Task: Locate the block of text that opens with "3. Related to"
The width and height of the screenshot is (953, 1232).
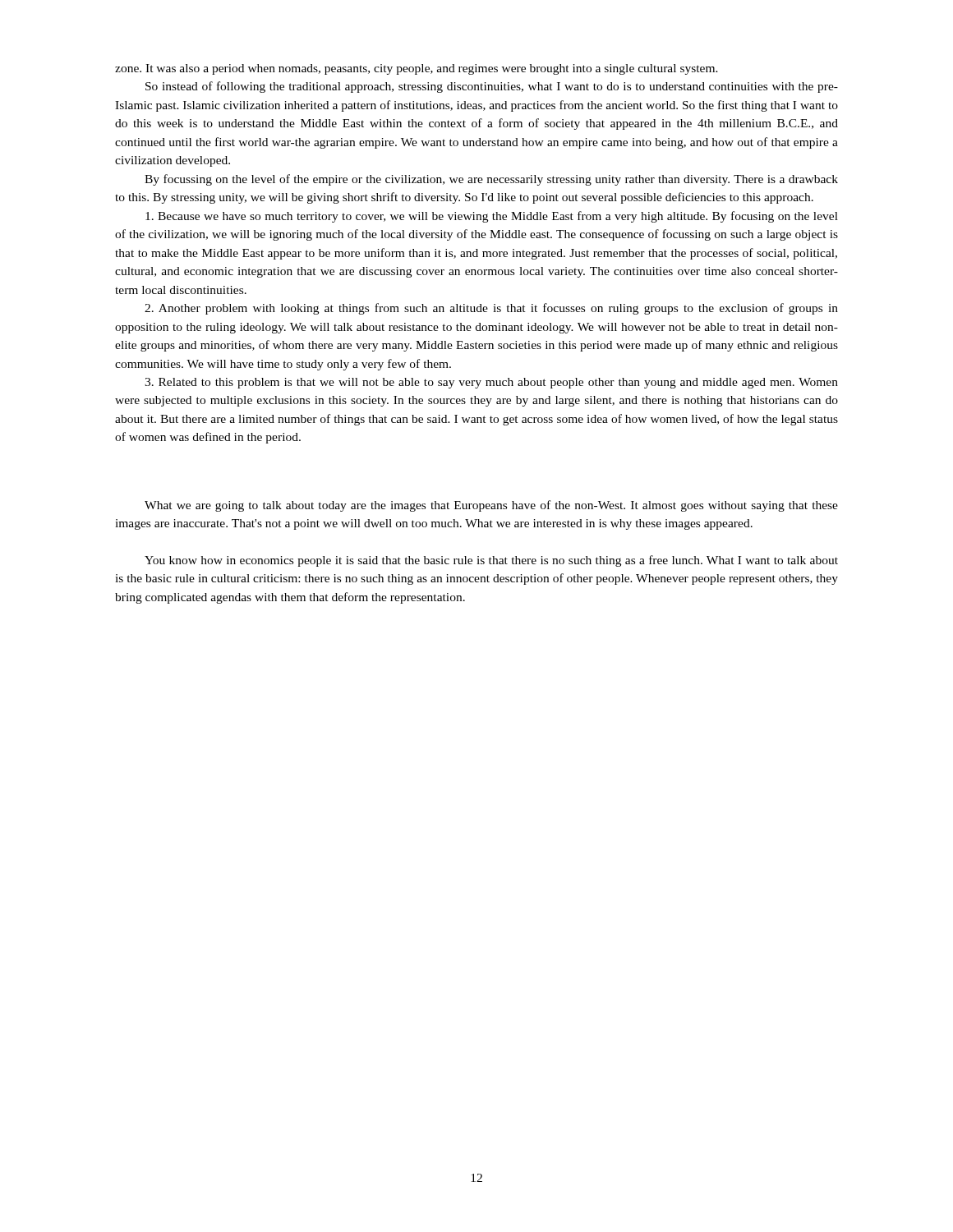Action: click(476, 410)
